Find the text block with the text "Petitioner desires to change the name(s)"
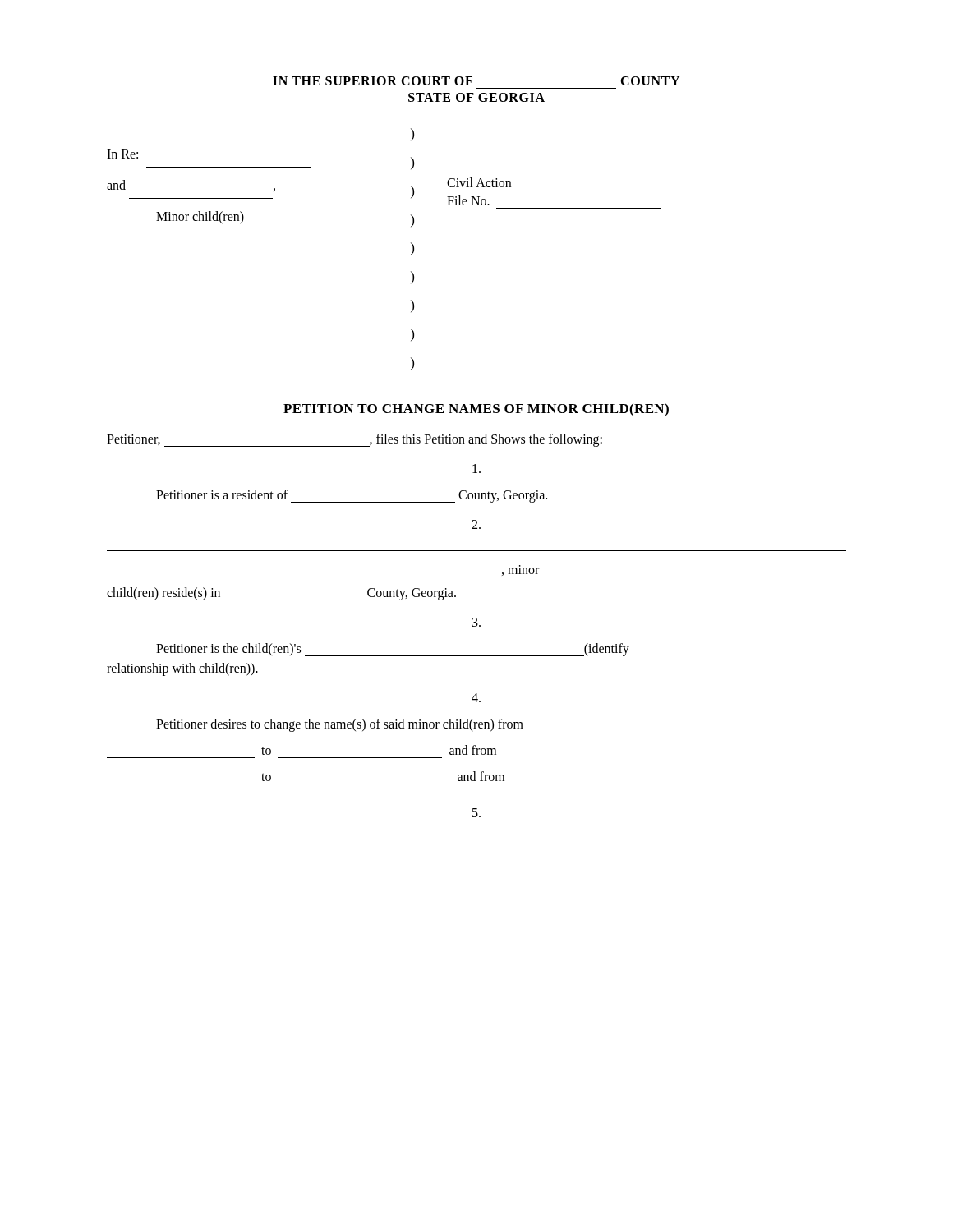The width and height of the screenshot is (953, 1232). 340,724
